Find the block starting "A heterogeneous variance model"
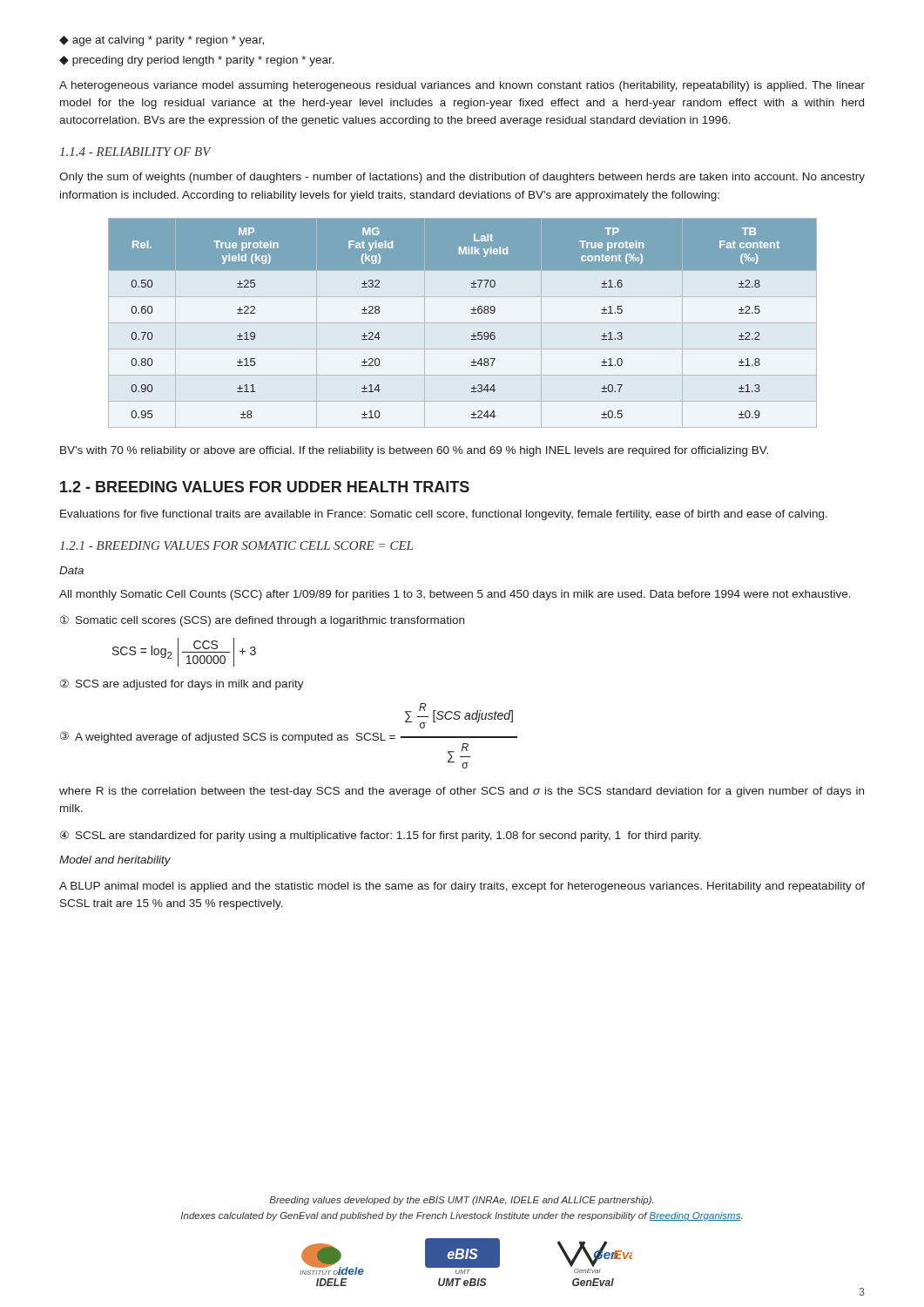 pos(462,103)
